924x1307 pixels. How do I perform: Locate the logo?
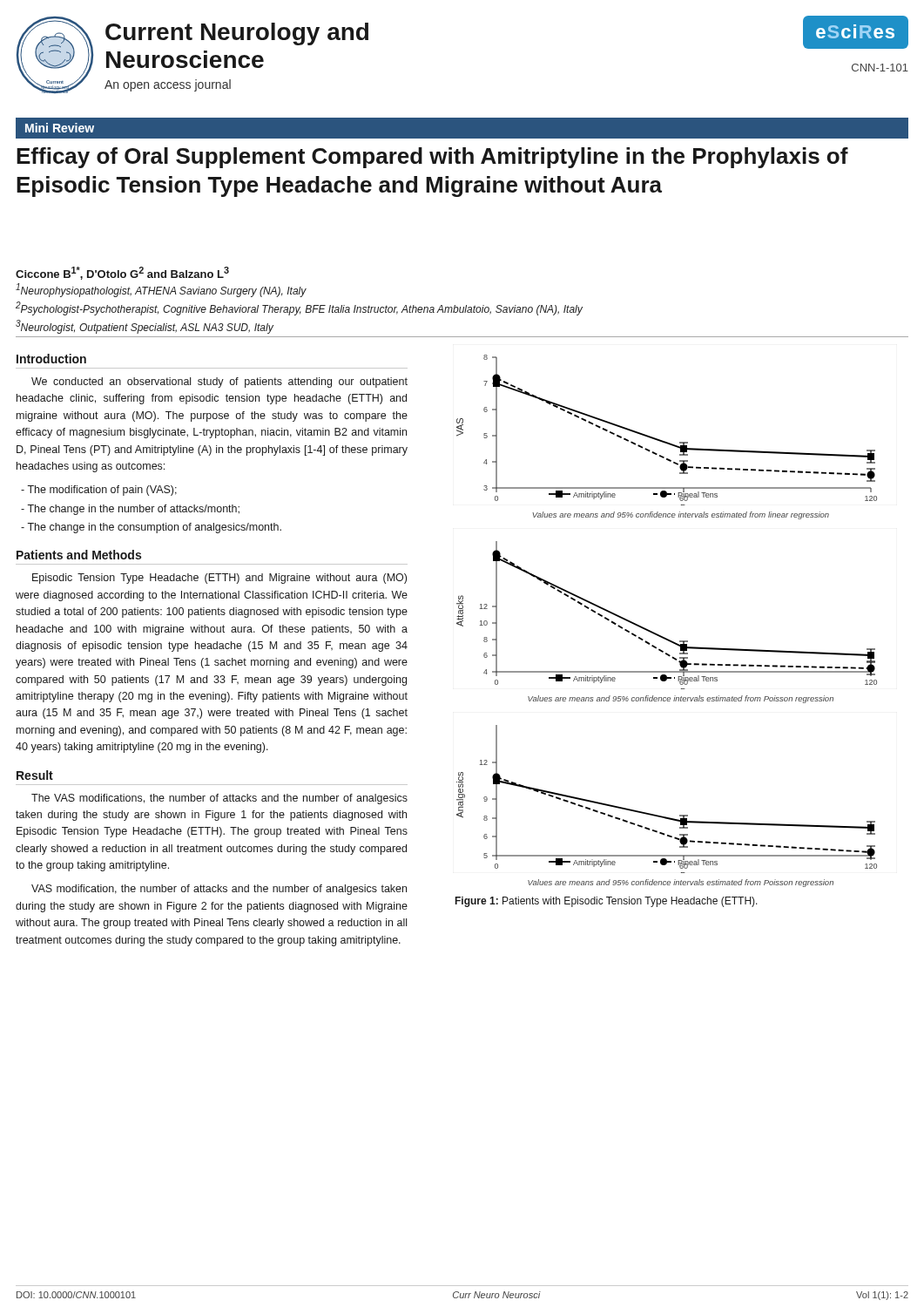(856, 32)
